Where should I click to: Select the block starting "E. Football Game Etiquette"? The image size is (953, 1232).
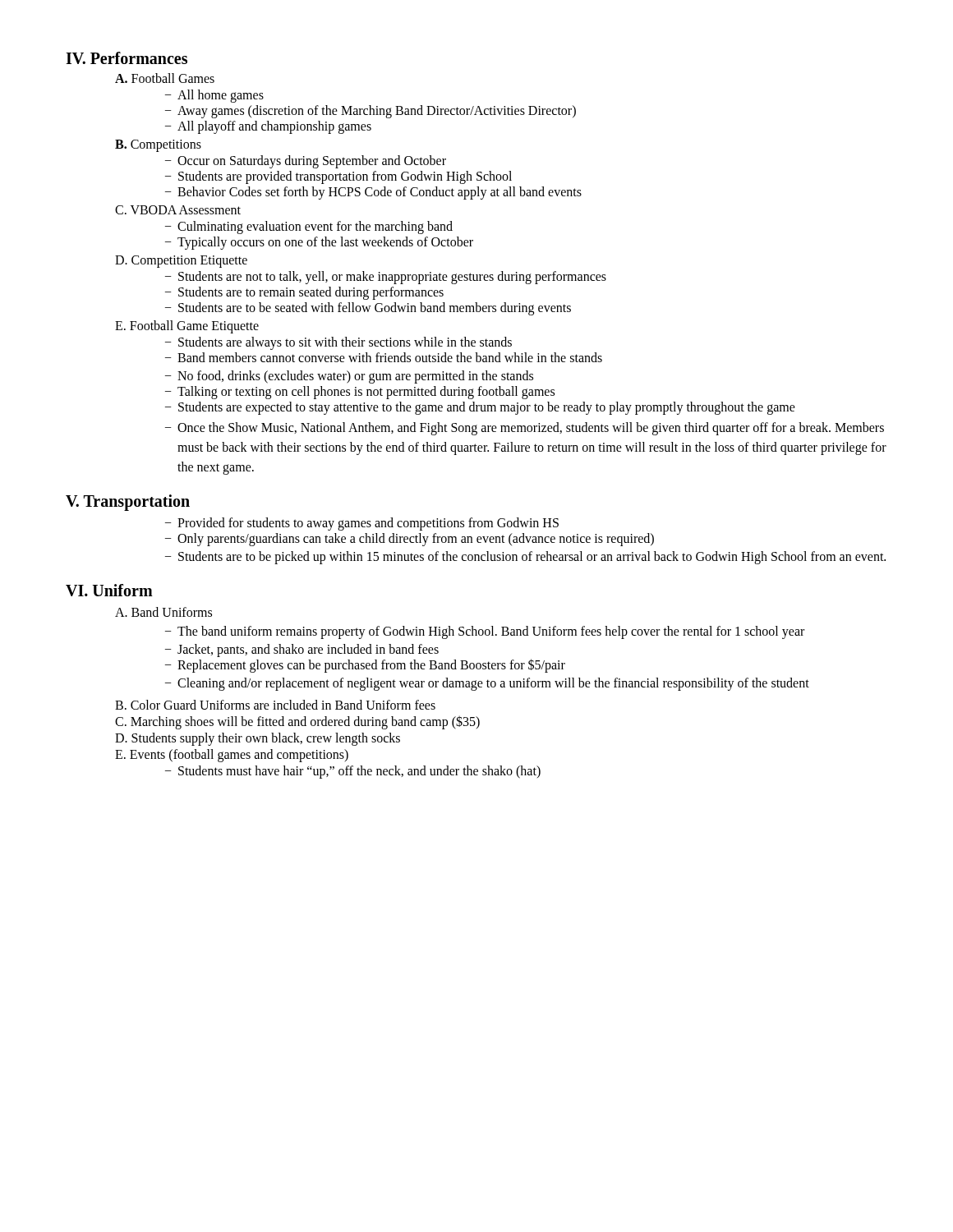pos(187,326)
